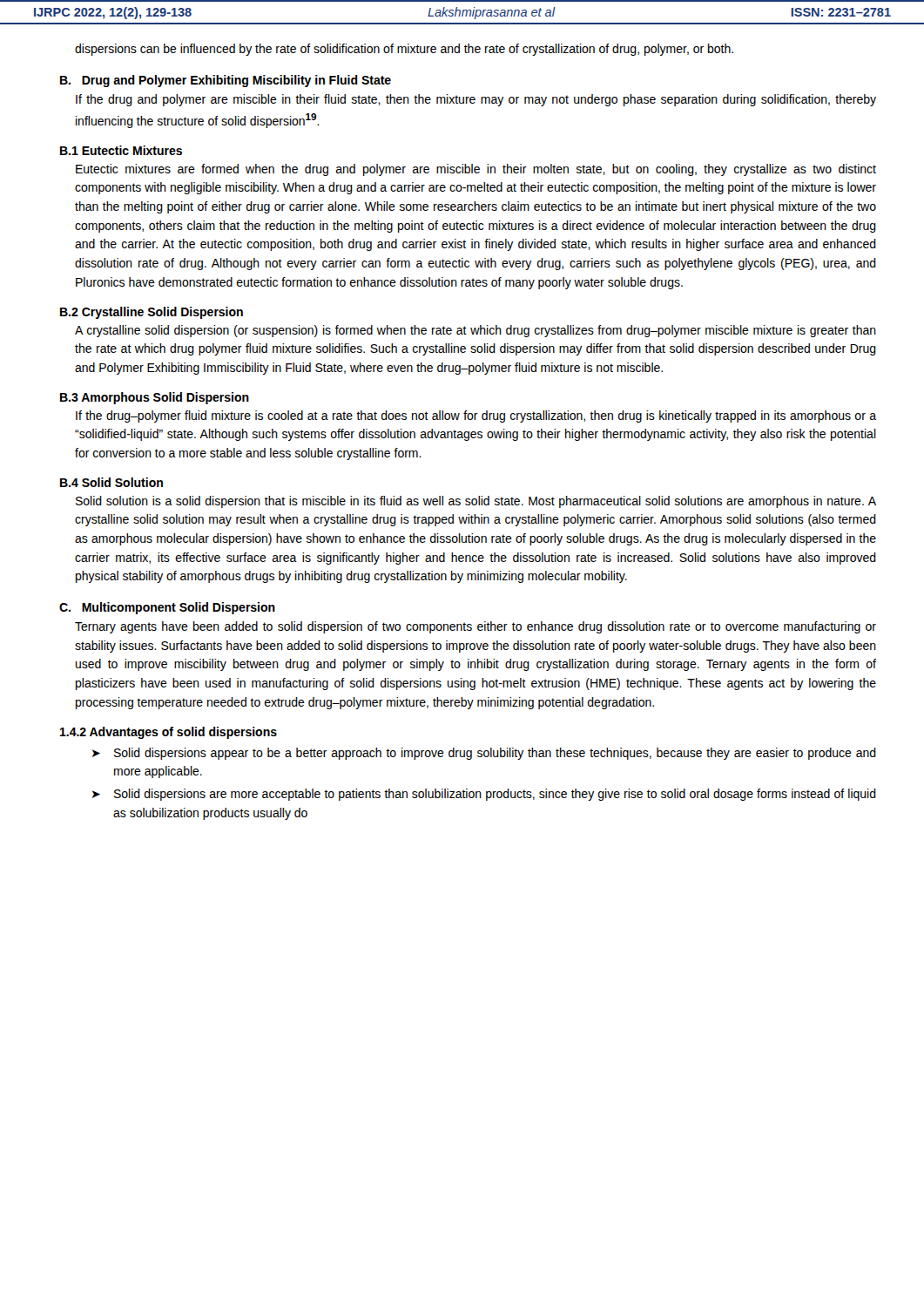Find the section header on this page that starts "C. Multicomponent Solid"

point(167,607)
